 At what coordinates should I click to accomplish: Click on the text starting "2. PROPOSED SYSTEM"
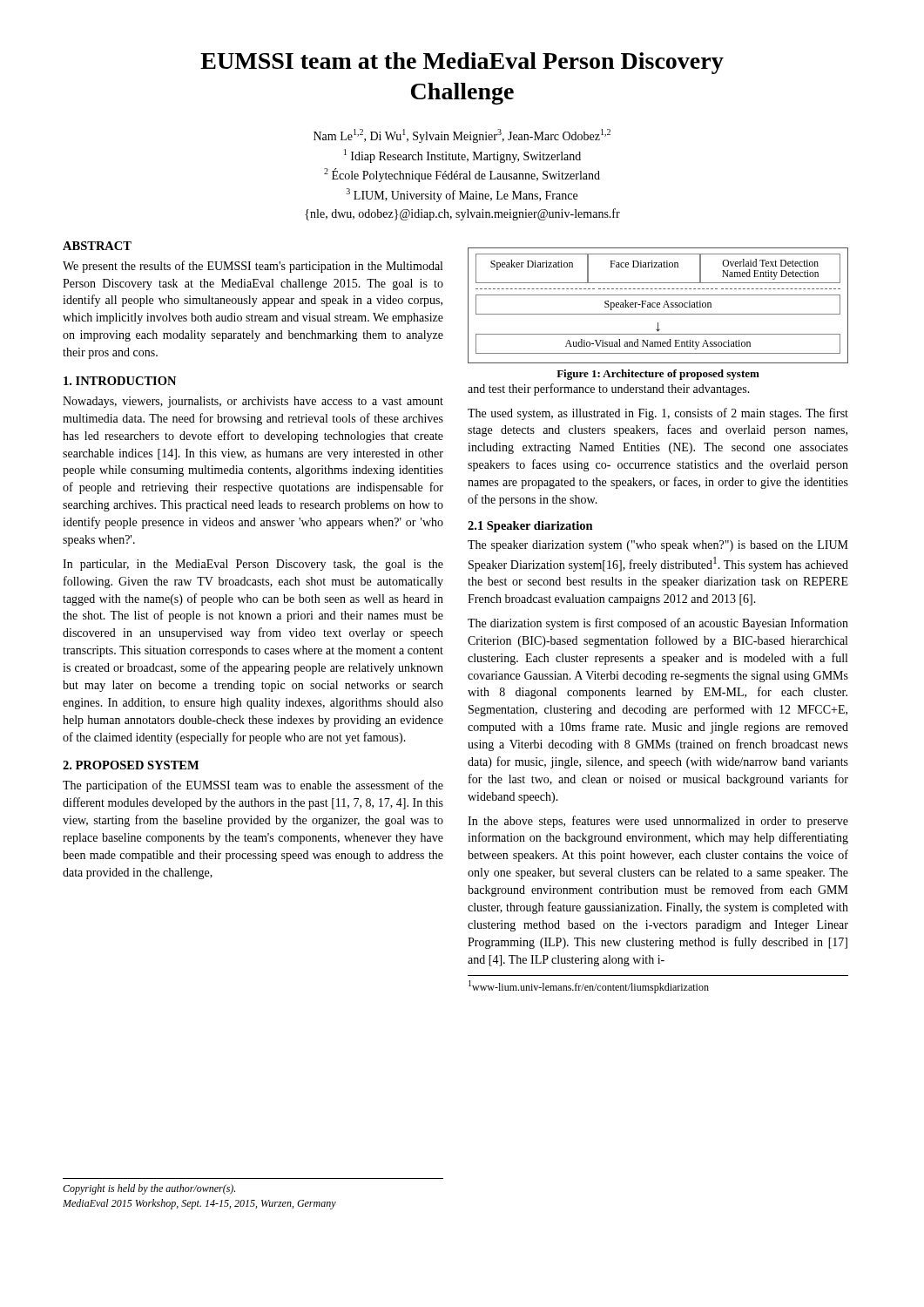click(x=131, y=765)
